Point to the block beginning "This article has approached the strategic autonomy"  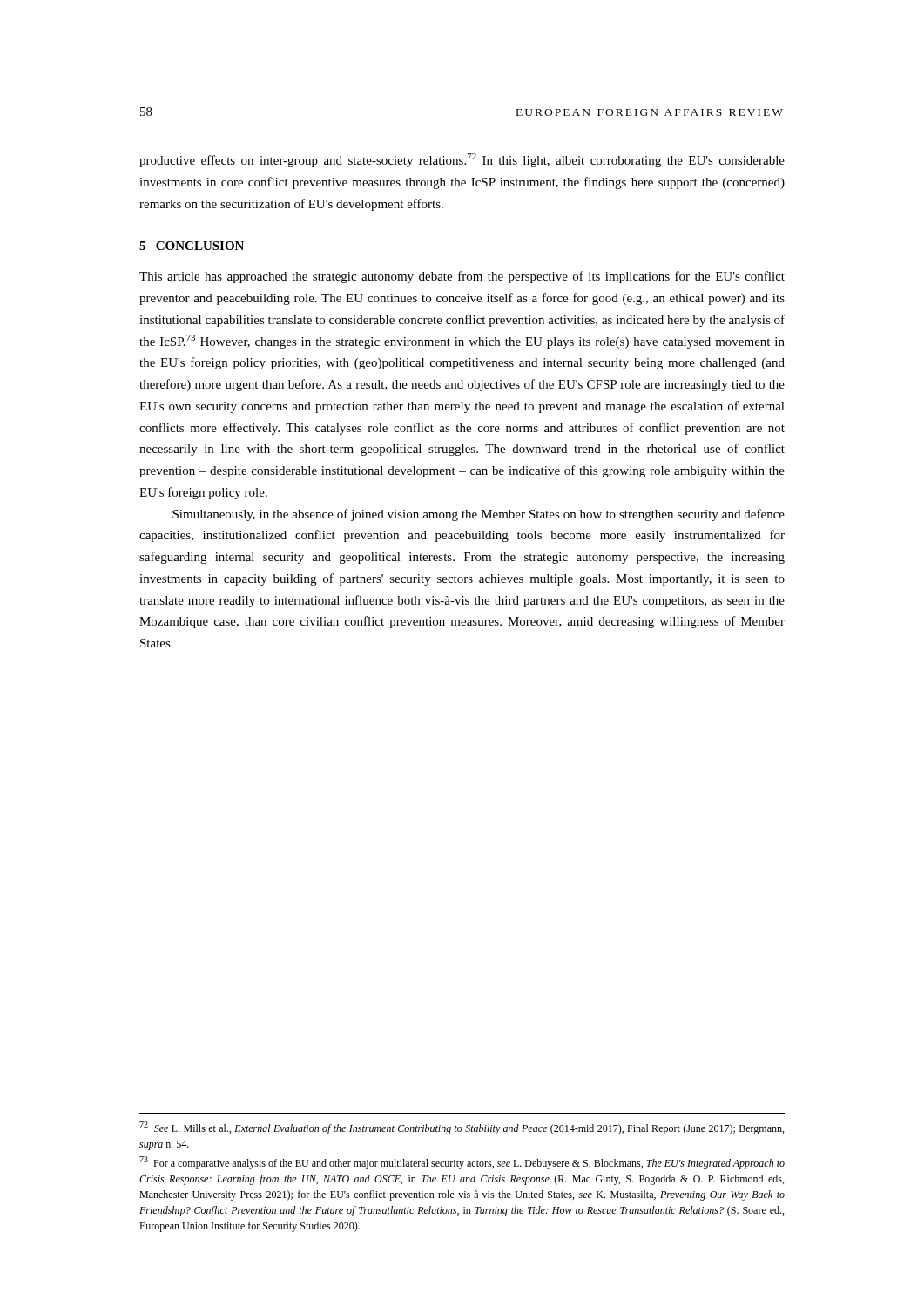click(x=462, y=385)
